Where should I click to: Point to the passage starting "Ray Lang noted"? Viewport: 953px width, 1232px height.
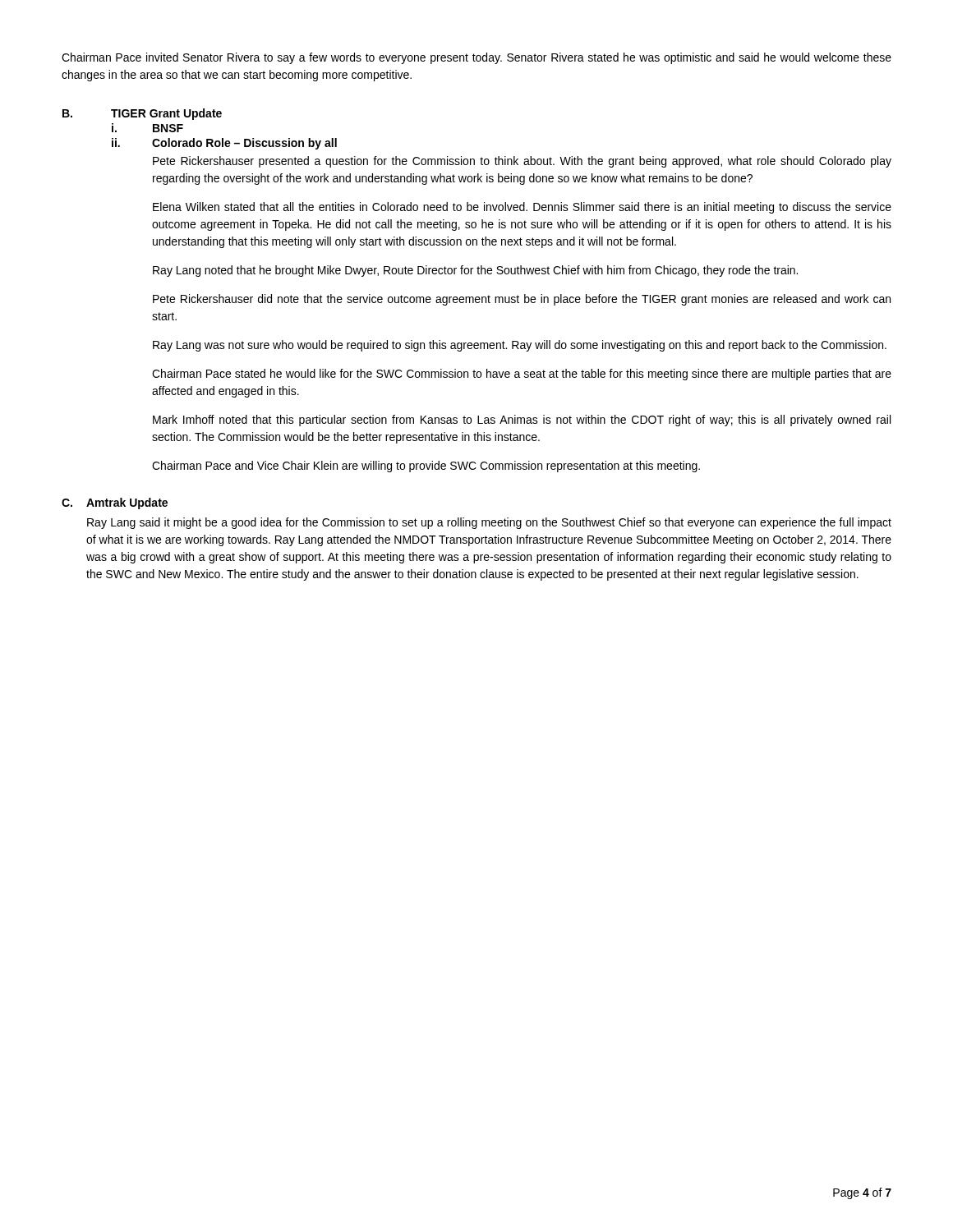(475, 270)
